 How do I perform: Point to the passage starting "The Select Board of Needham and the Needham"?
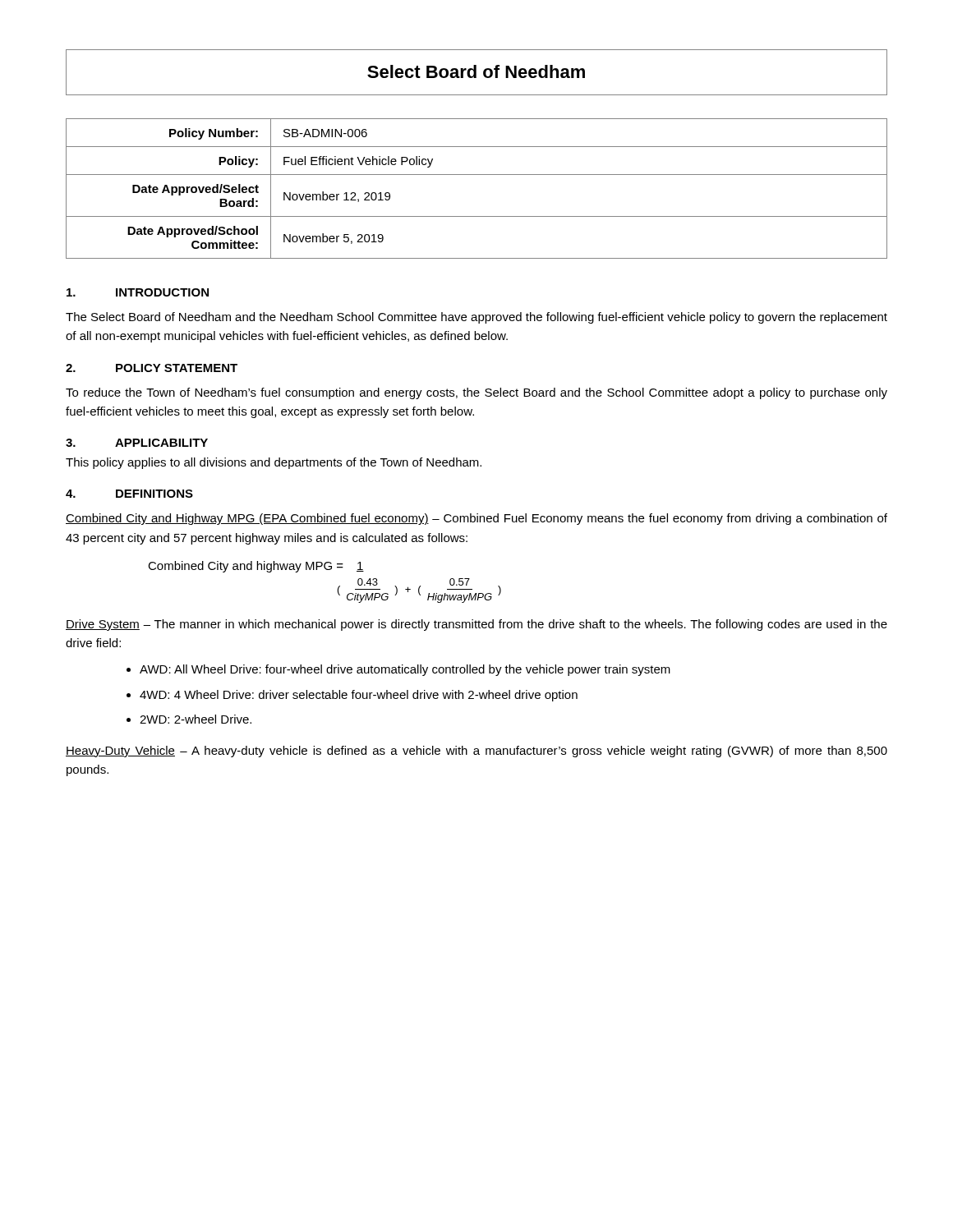tap(476, 326)
